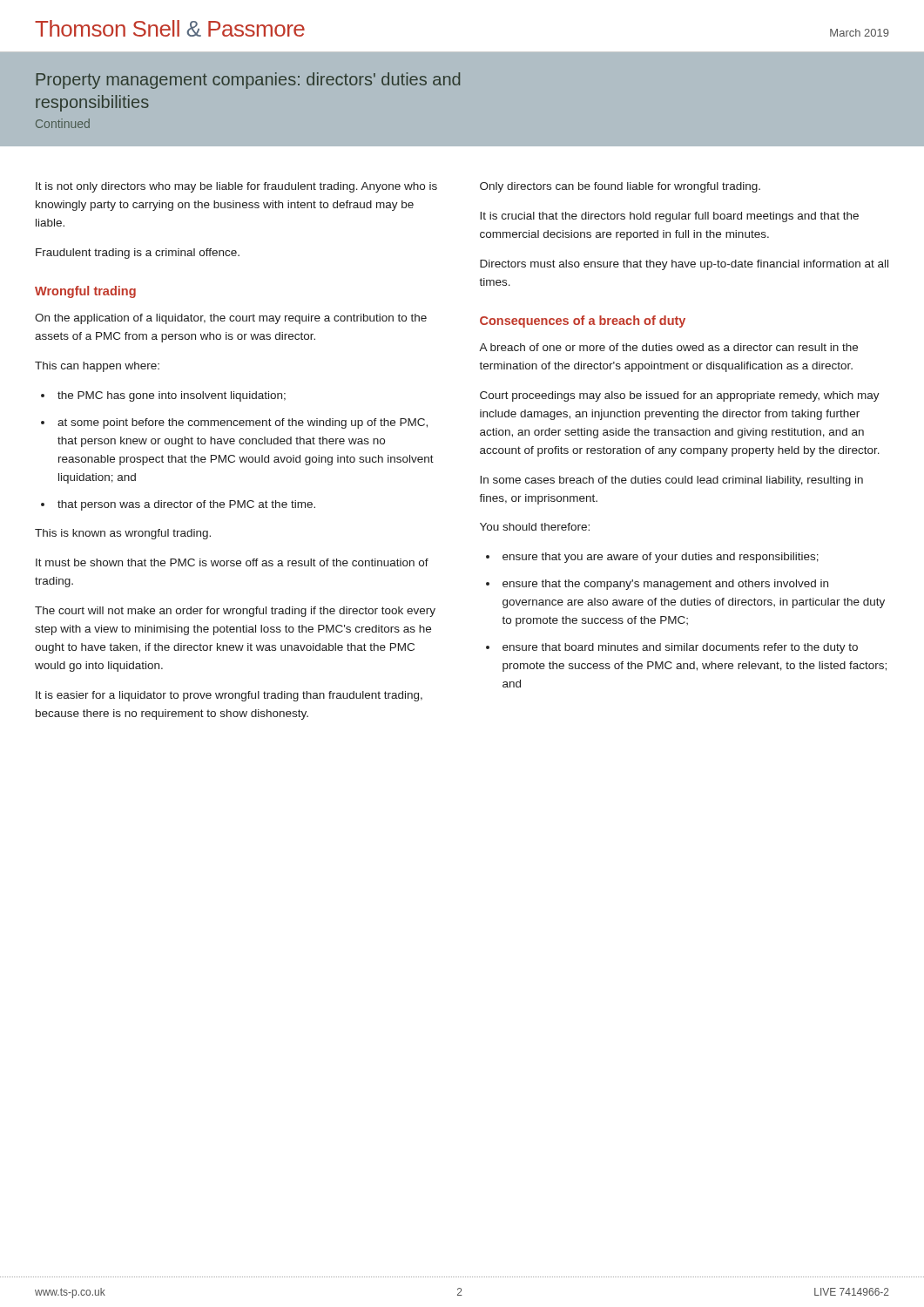Click on the text starting "Only directors can be found"
924x1307 pixels.
pos(684,187)
